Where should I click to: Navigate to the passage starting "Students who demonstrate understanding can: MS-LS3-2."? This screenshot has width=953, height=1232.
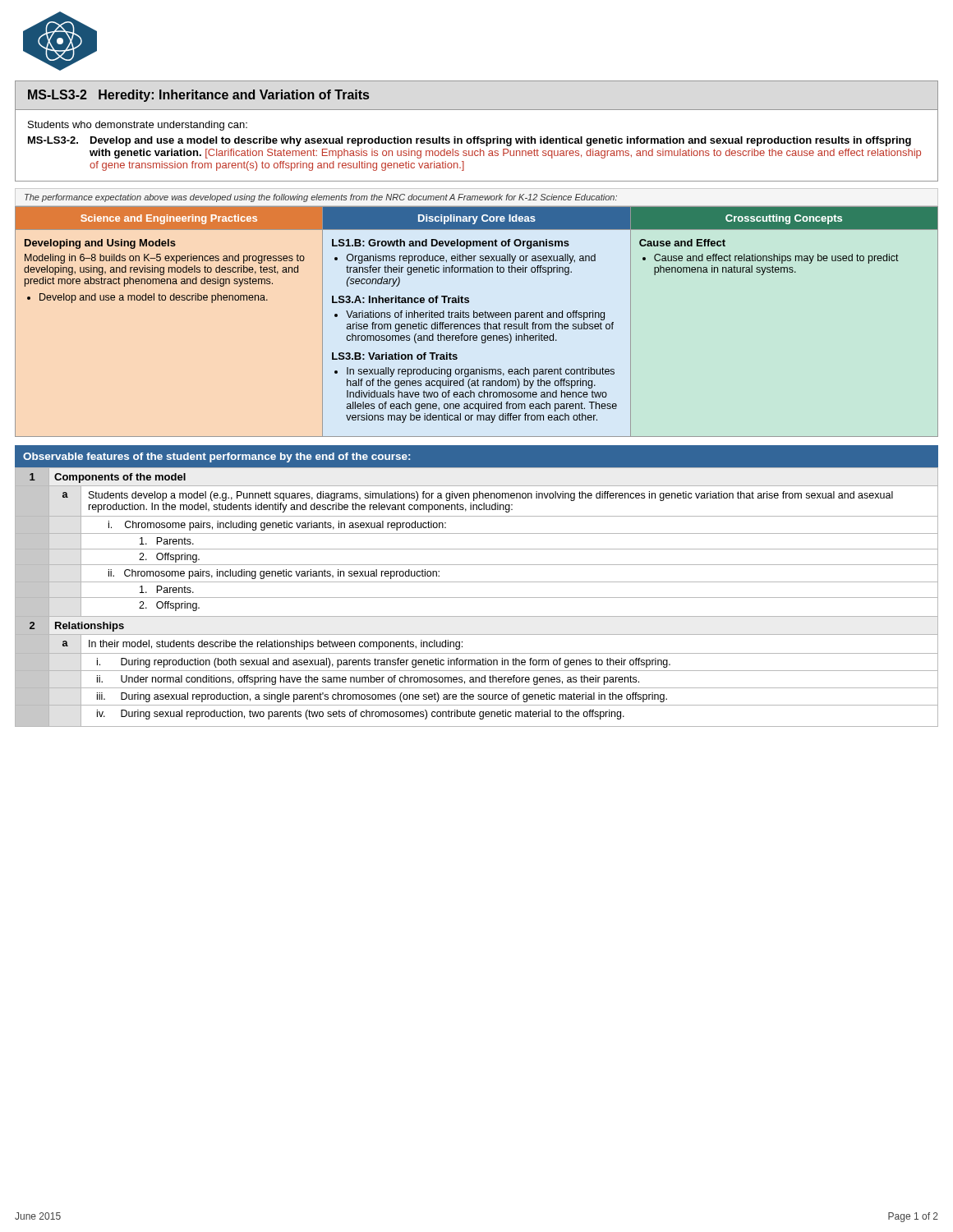[x=476, y=145]
